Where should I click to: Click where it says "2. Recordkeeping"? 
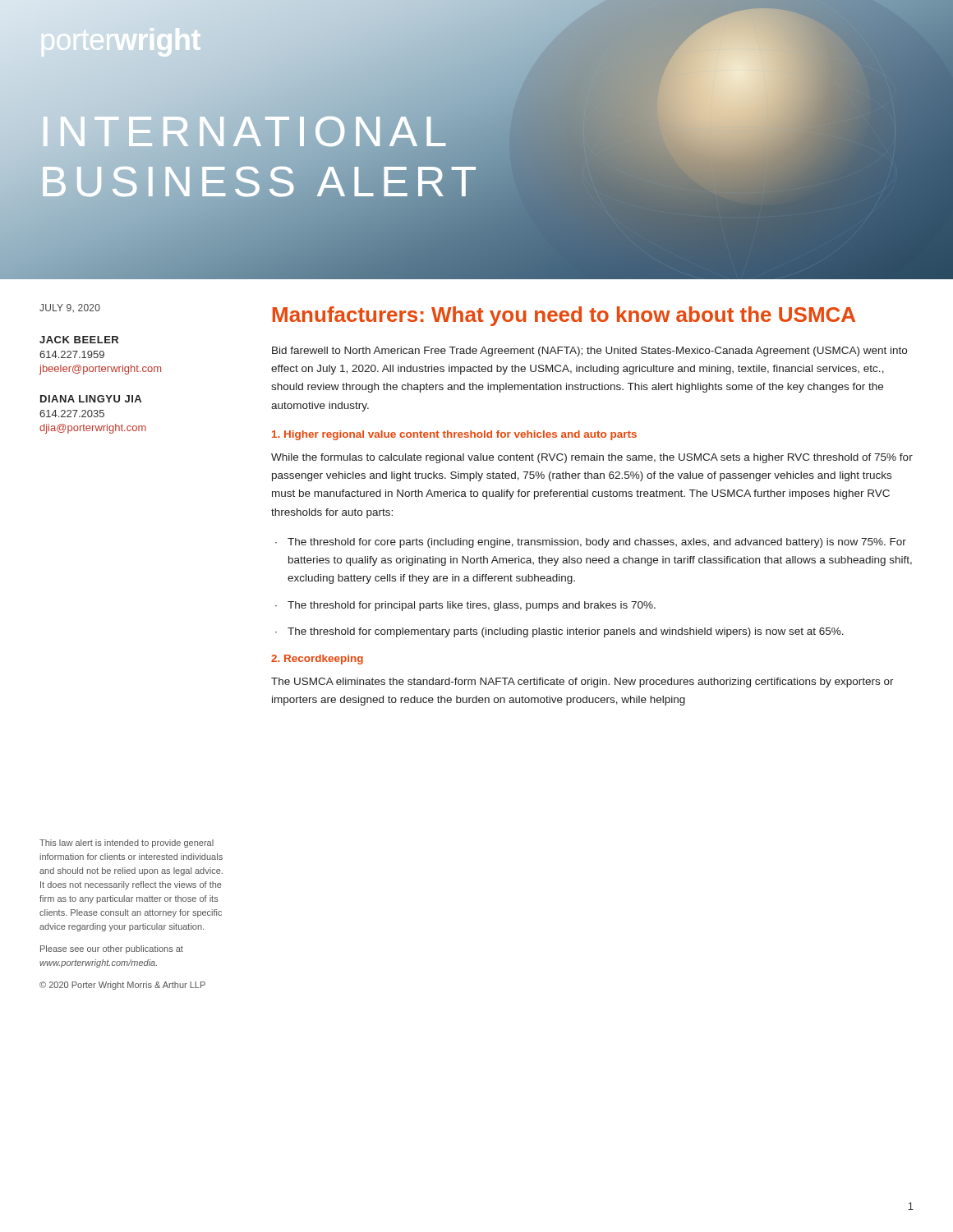(x=317, y=658)
